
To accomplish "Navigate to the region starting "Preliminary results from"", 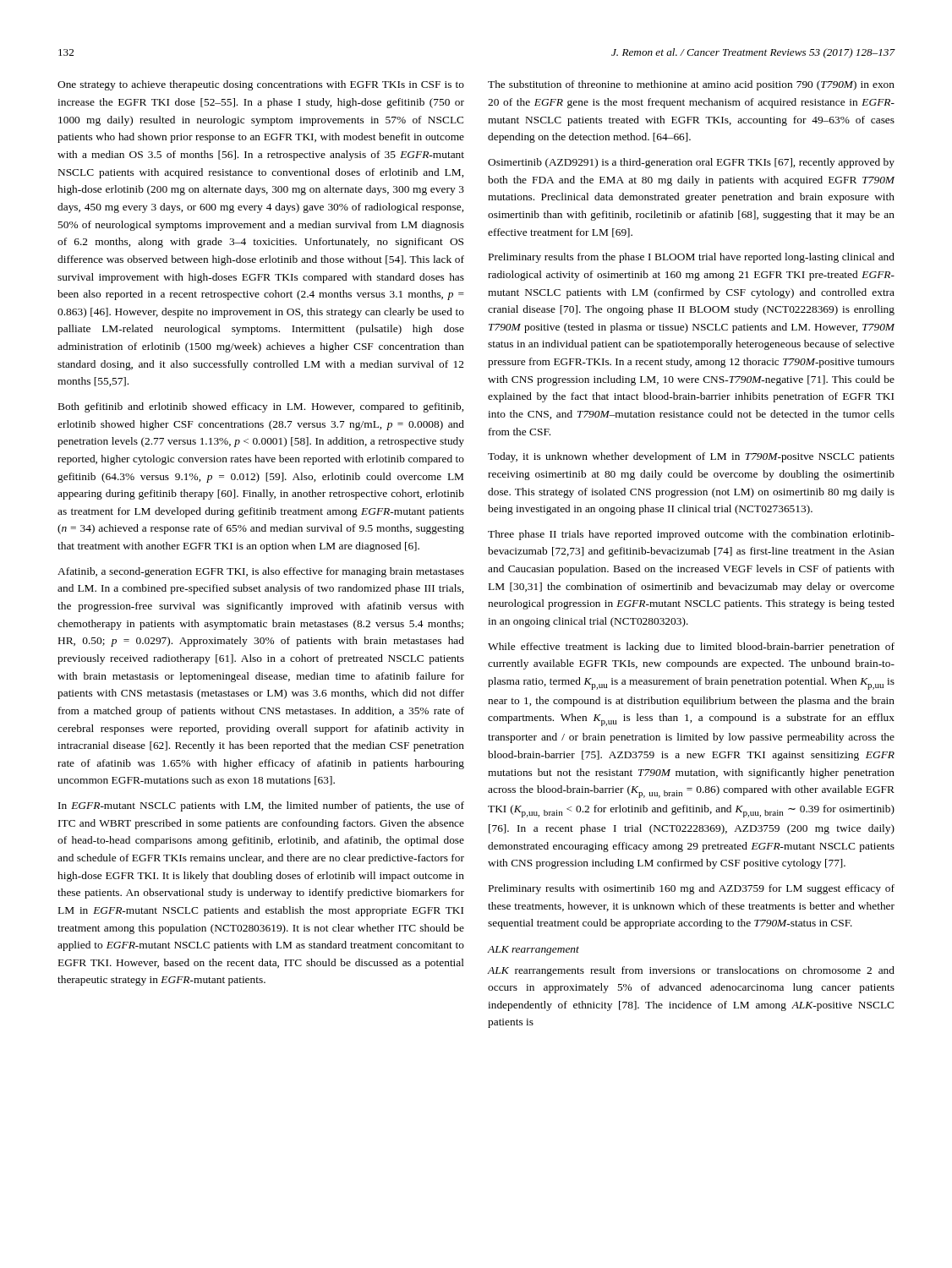I will [x=691, y=345].
